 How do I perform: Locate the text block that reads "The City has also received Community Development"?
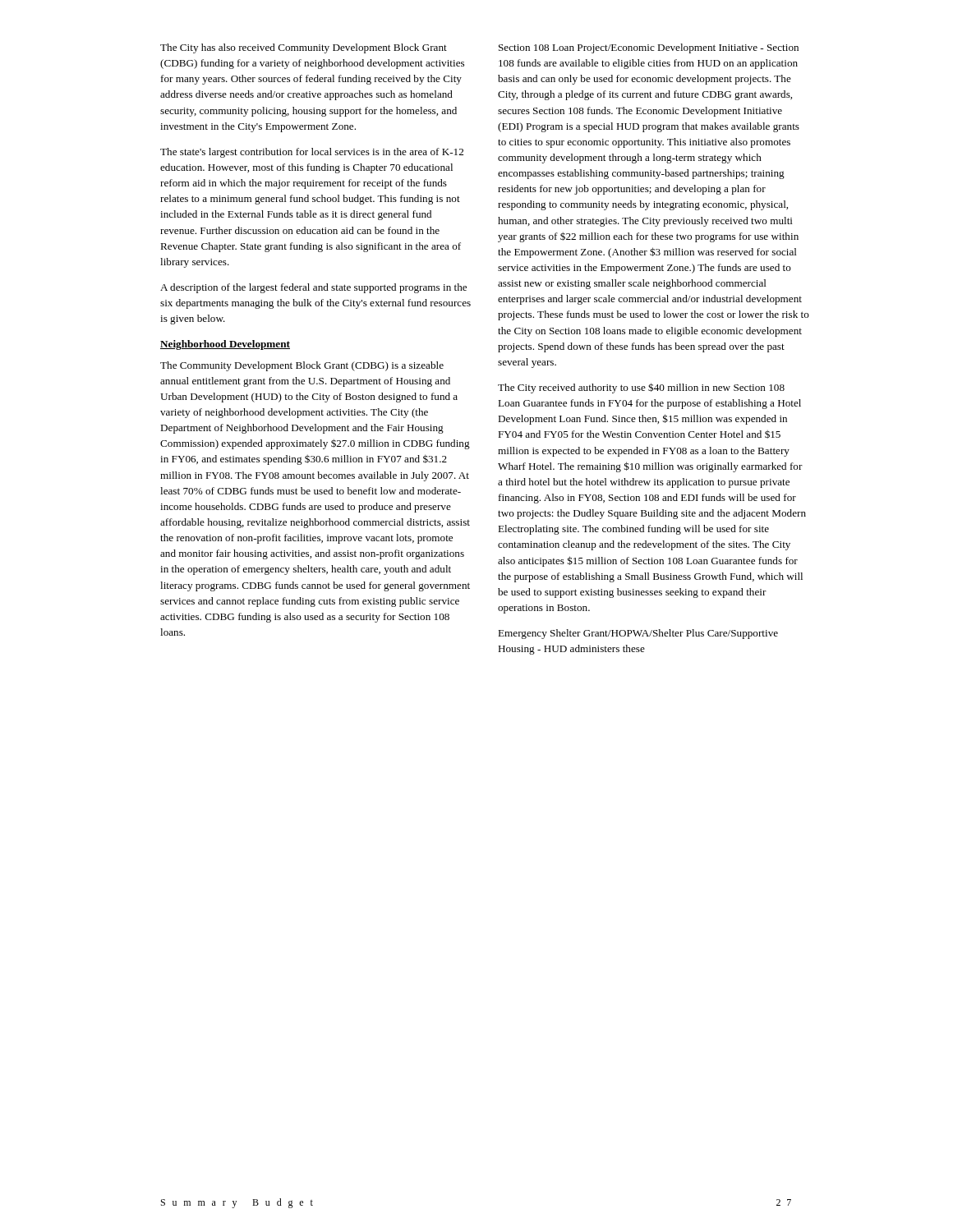click(316, 87)
